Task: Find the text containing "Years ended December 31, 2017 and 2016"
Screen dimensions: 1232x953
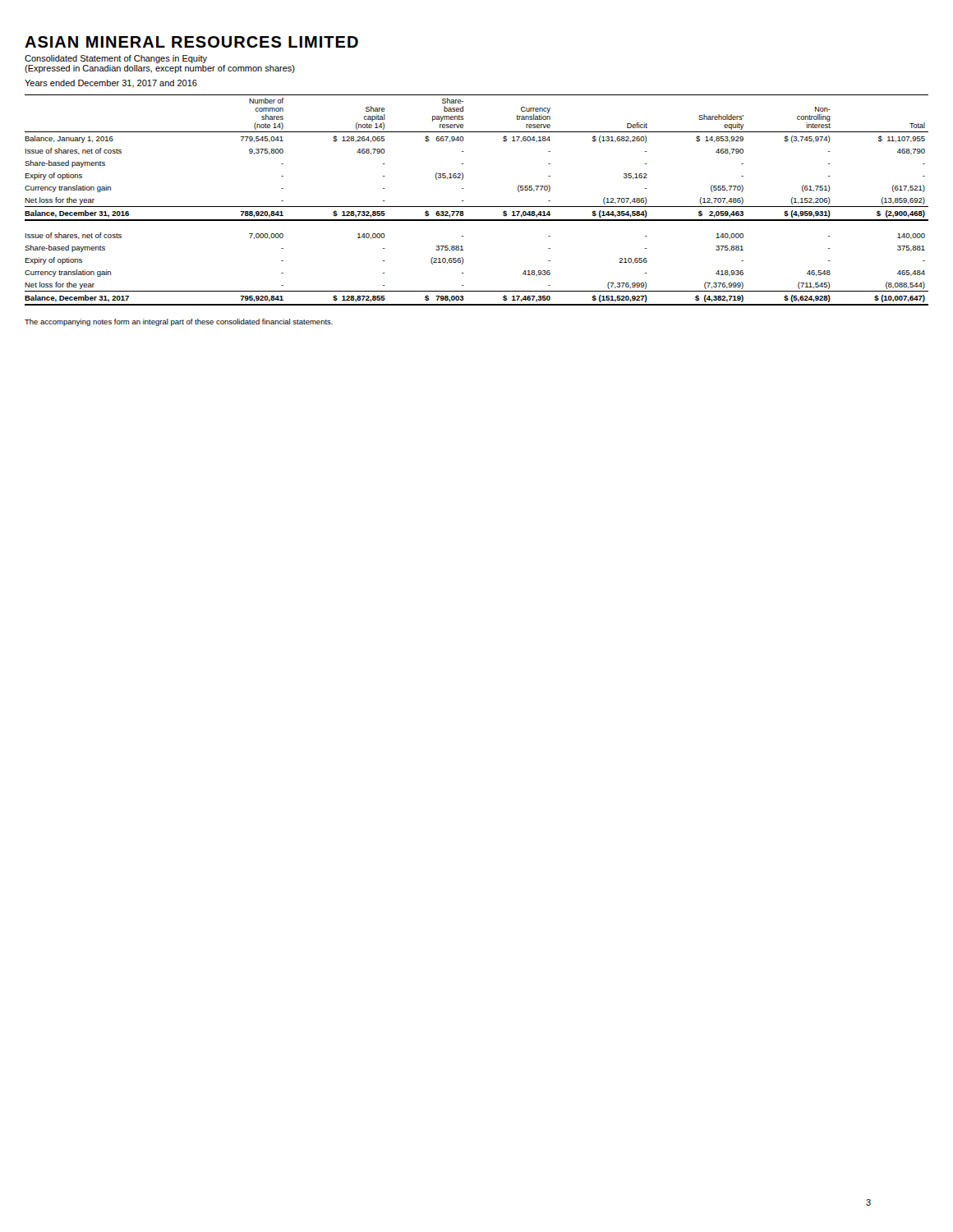Action: coord(476,83)
